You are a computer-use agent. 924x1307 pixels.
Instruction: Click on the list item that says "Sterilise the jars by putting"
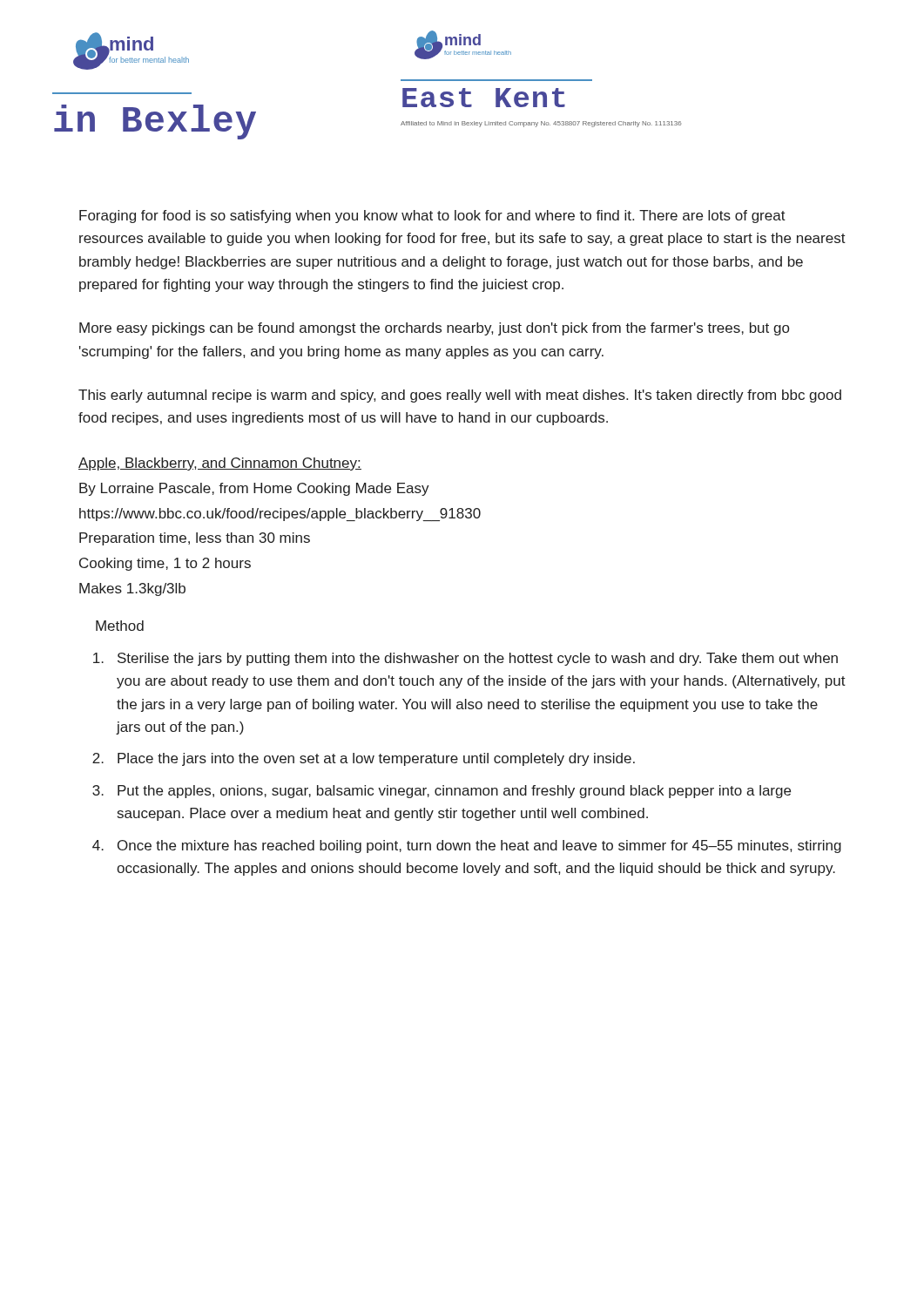pos(462,693)
